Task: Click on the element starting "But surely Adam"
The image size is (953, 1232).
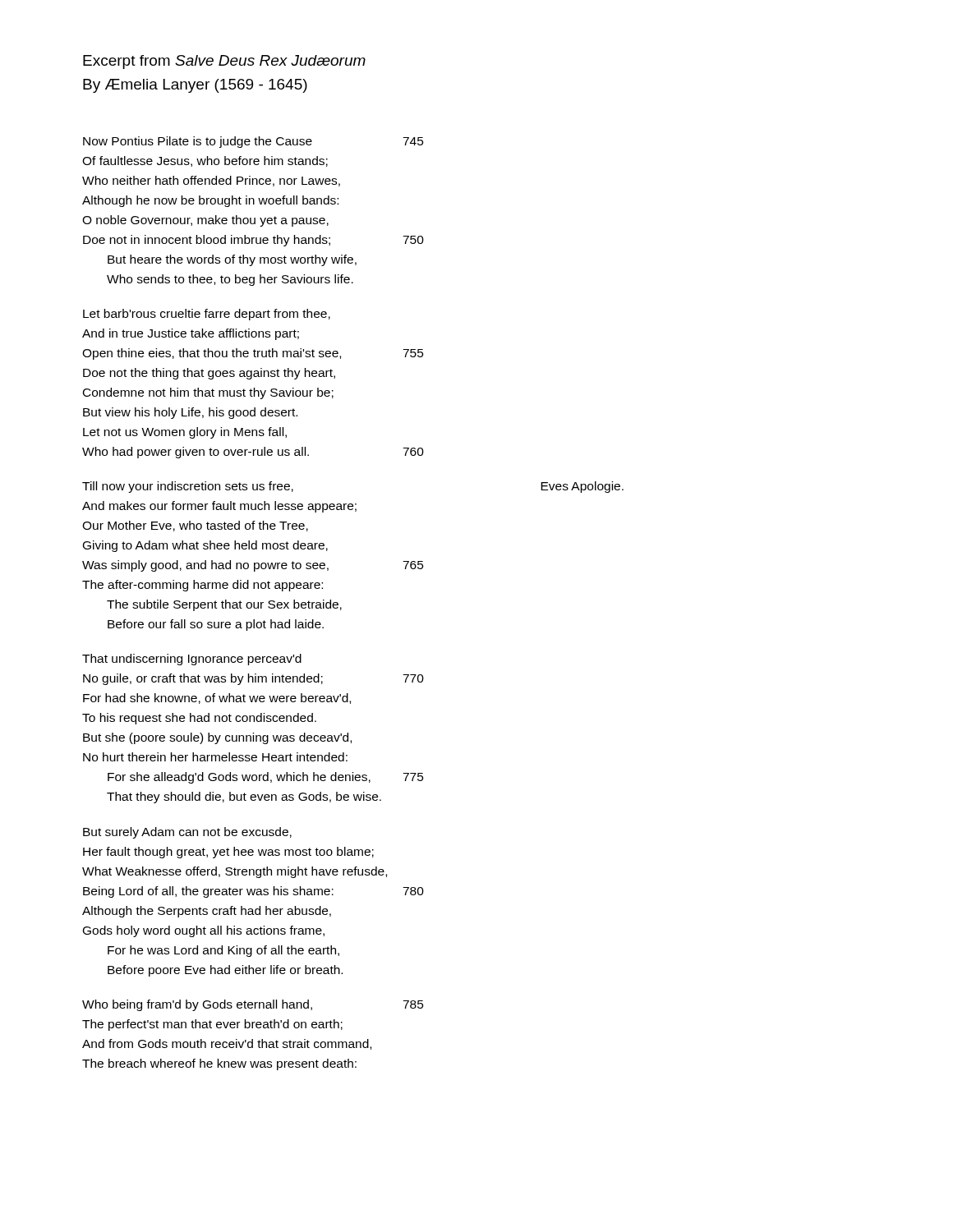Action: pos(187,833)
